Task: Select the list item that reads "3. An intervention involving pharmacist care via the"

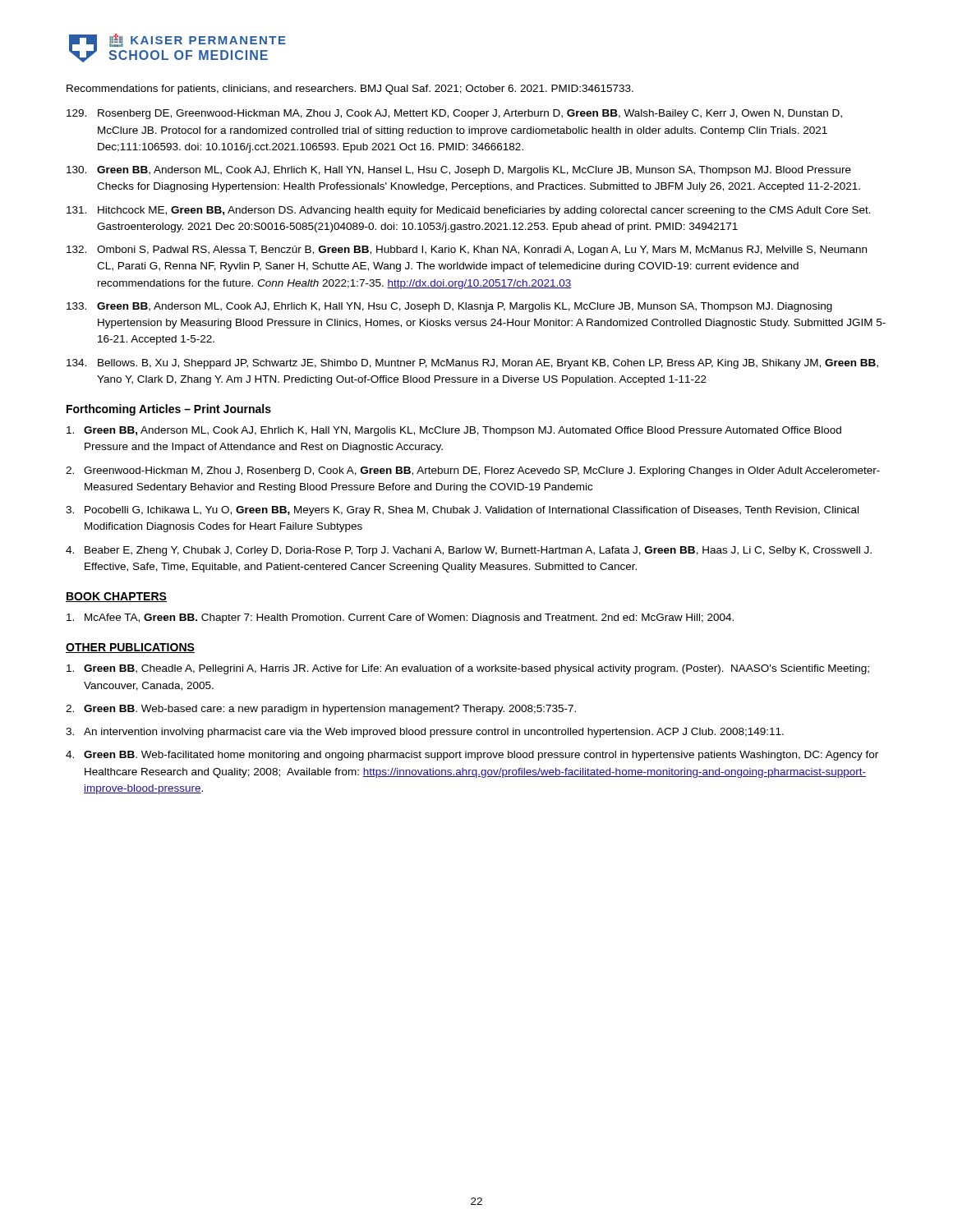Action: [476, 732]
